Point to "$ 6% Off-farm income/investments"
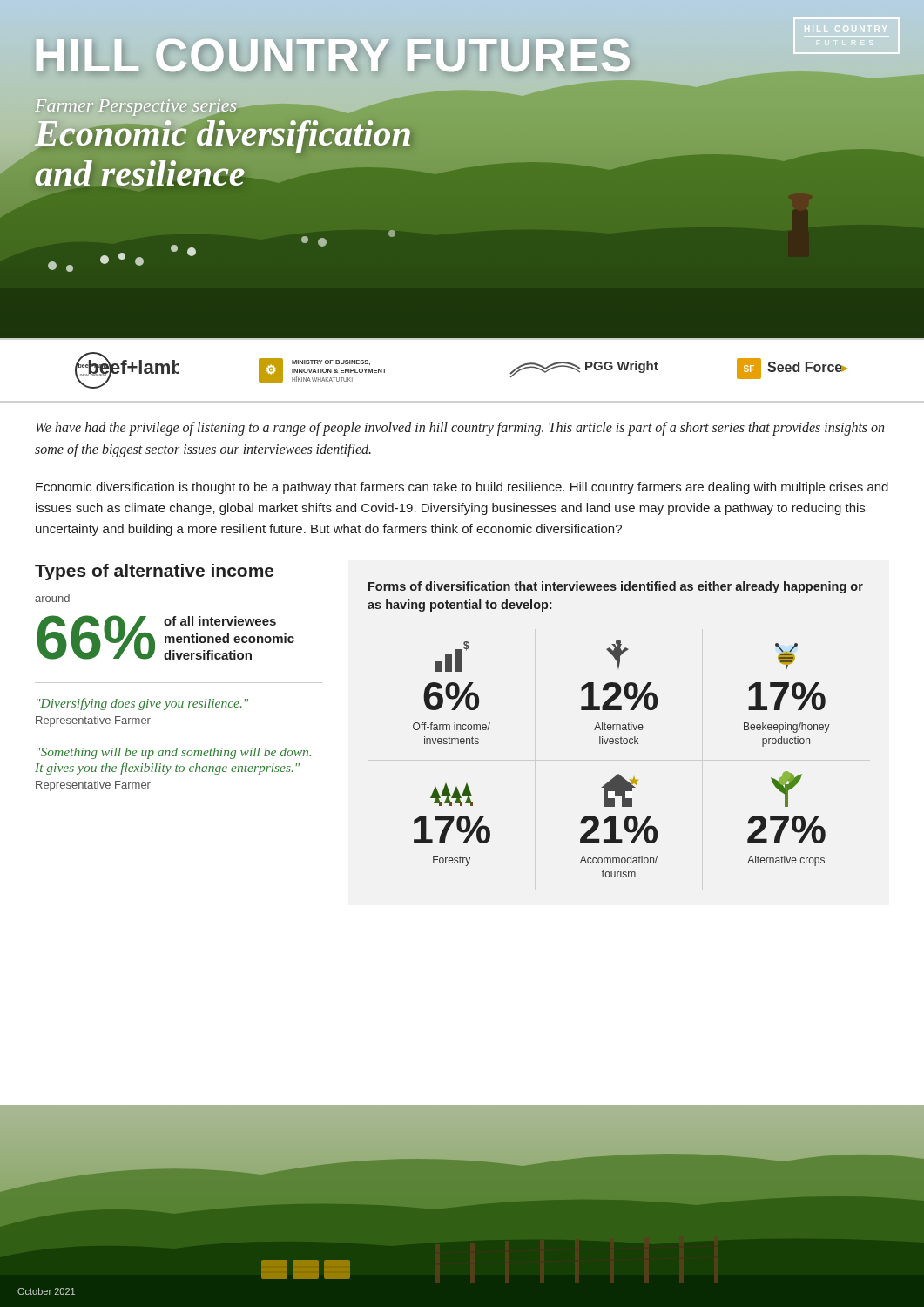 point(451,692)
